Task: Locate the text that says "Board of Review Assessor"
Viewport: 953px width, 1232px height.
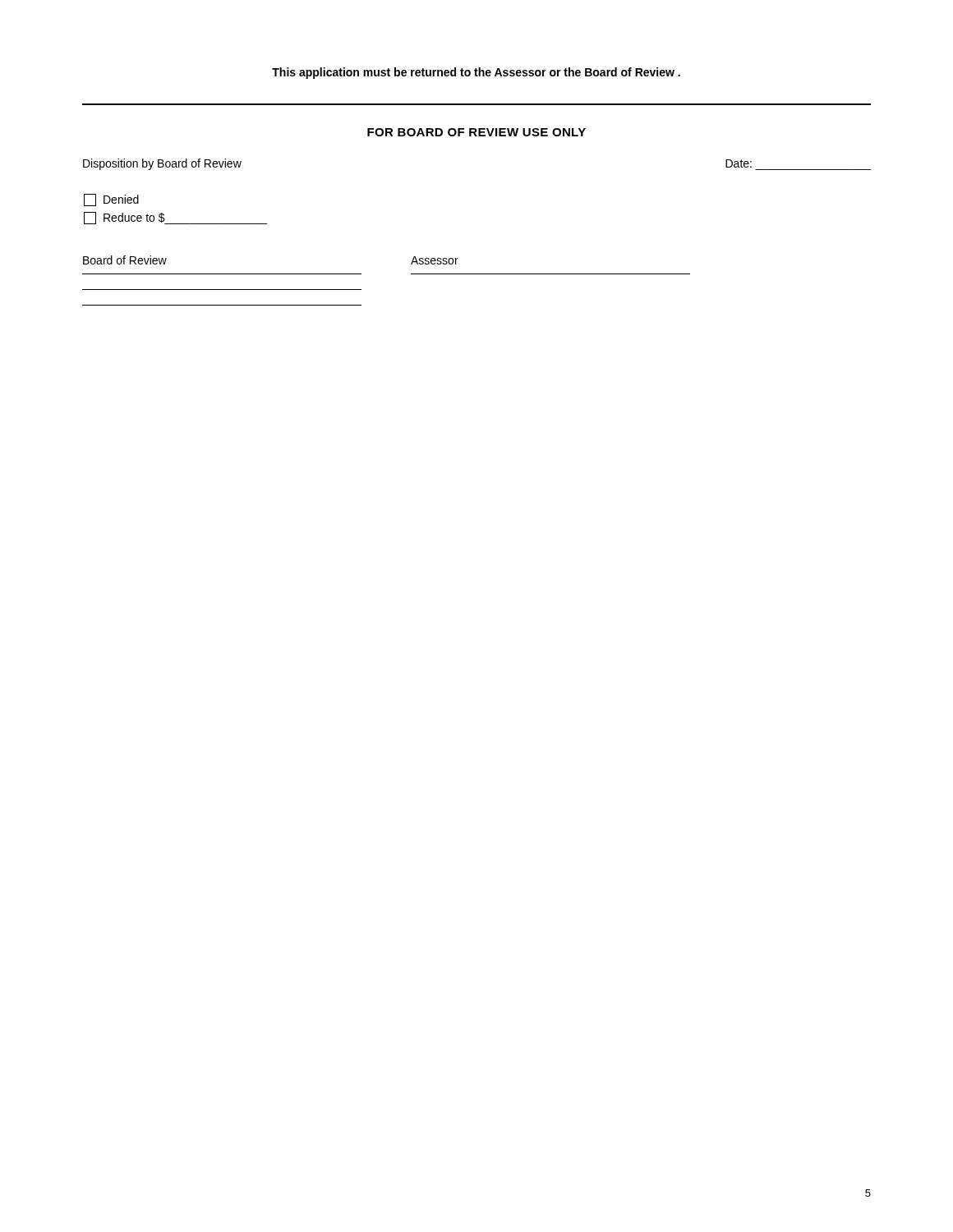Action: 476,280
